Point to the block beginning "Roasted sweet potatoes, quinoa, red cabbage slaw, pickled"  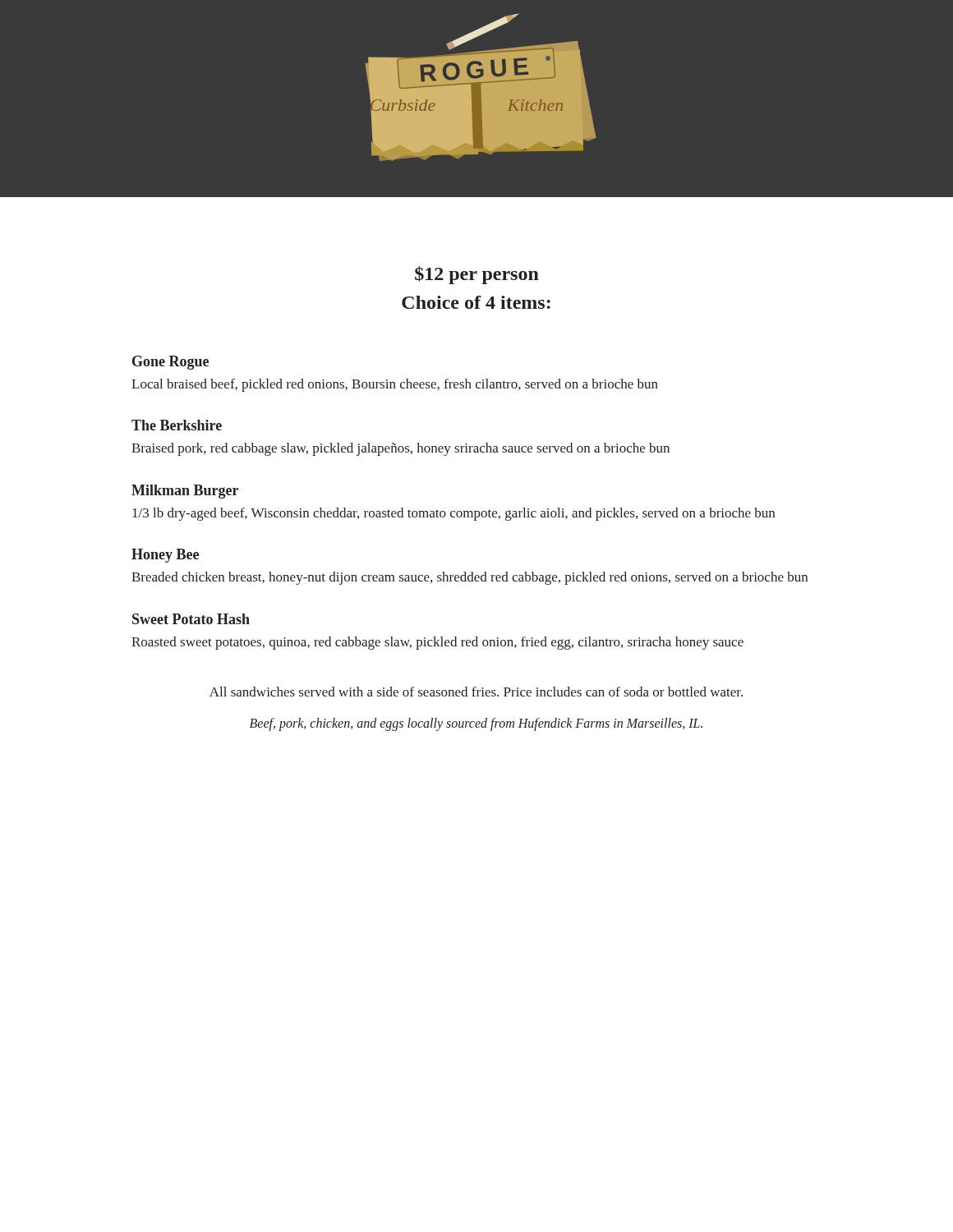click(x=438, y=642)
